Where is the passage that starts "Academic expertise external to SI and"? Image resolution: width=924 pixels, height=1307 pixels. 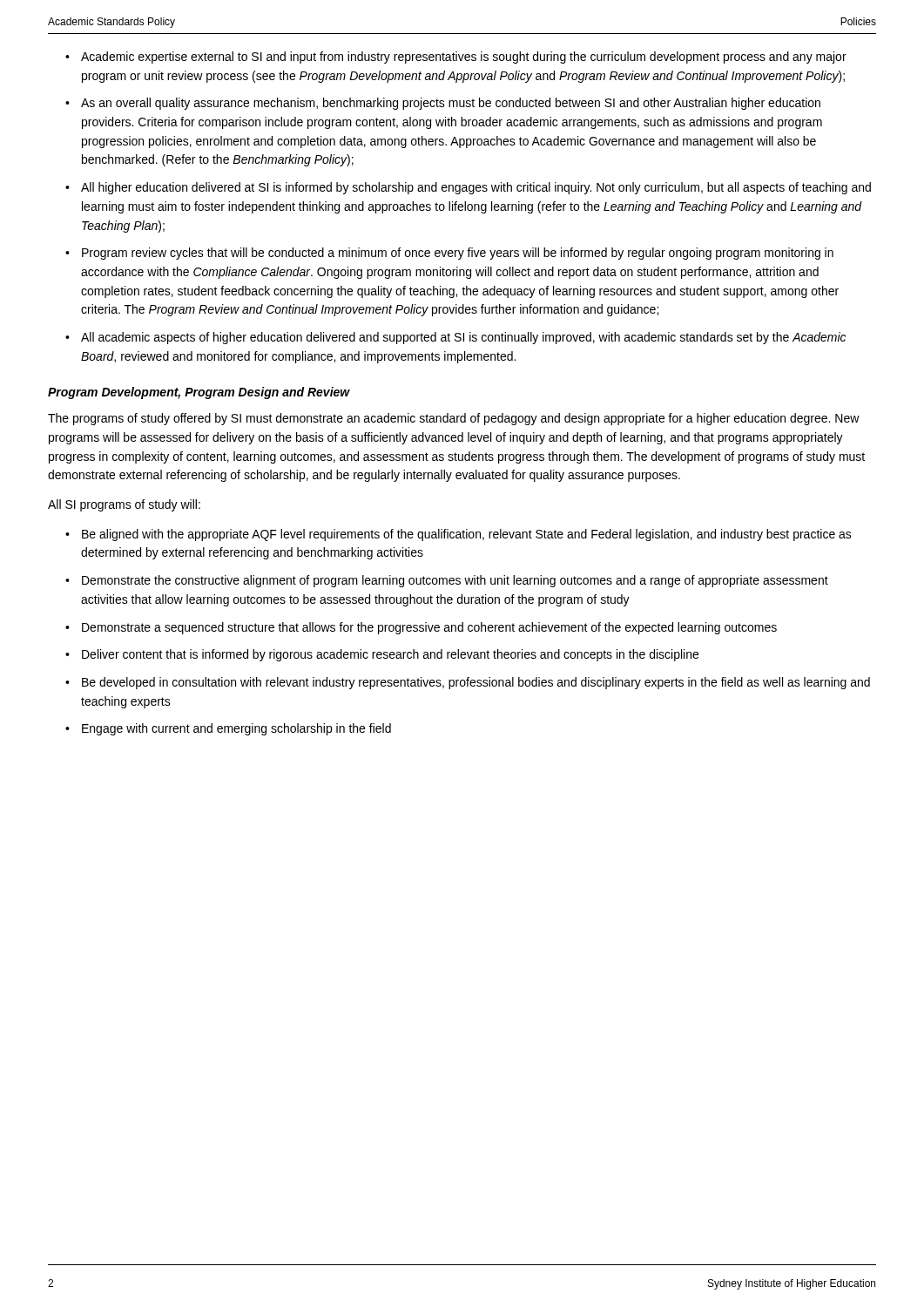(x=464, y=66)
